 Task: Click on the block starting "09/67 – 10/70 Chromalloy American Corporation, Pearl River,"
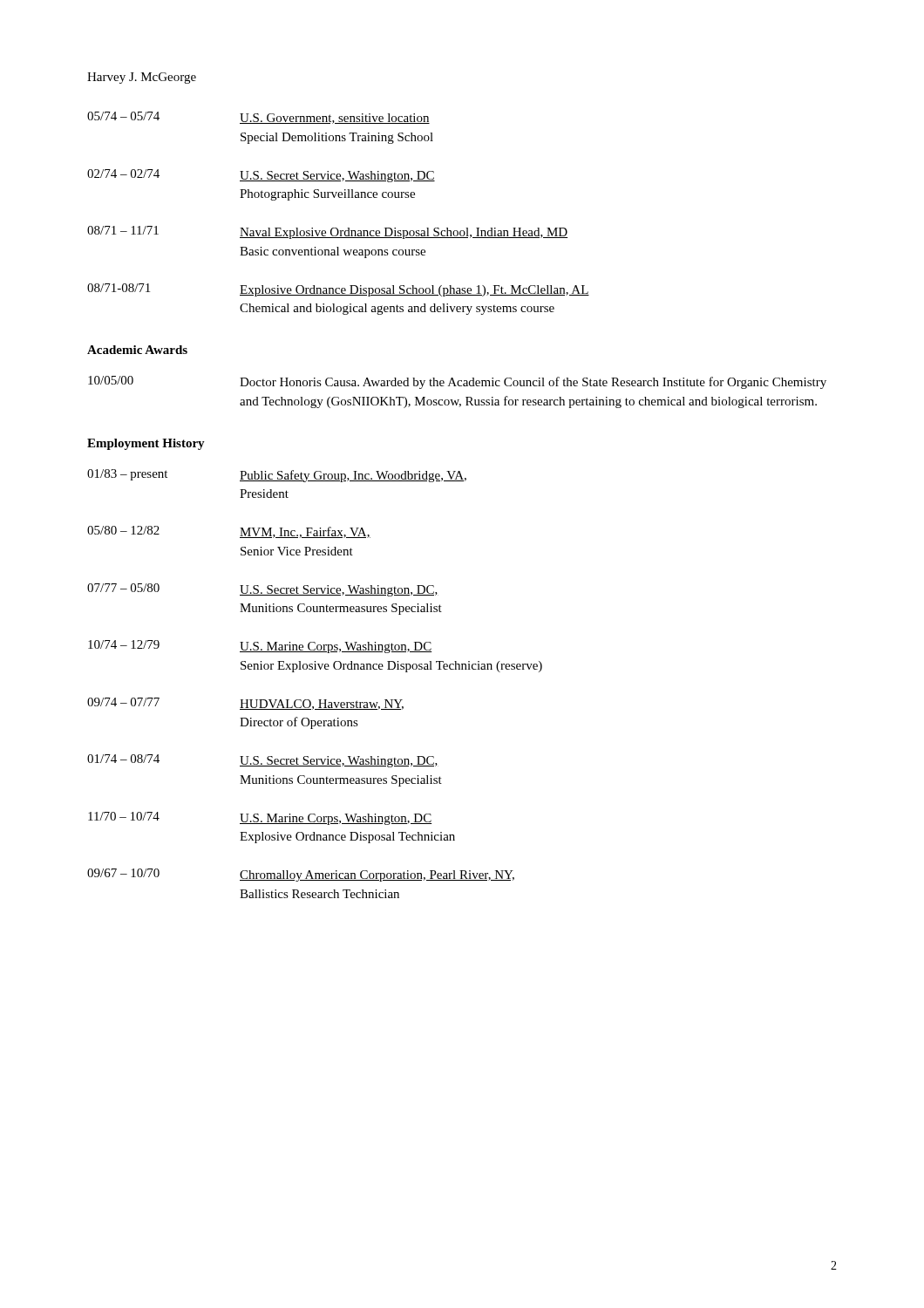pos(462,885)
